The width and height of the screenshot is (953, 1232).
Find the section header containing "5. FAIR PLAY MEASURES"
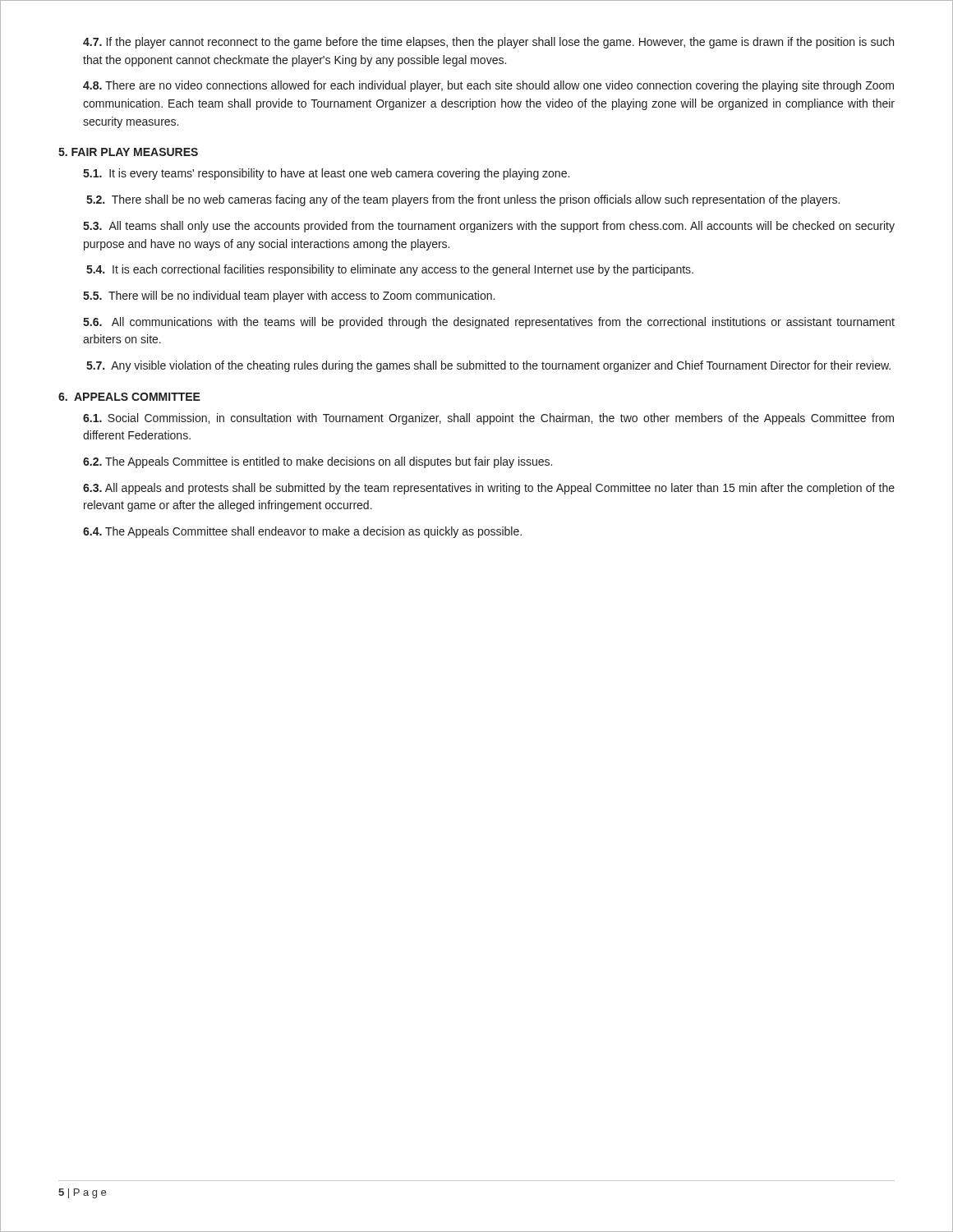(x=128, y=152)
